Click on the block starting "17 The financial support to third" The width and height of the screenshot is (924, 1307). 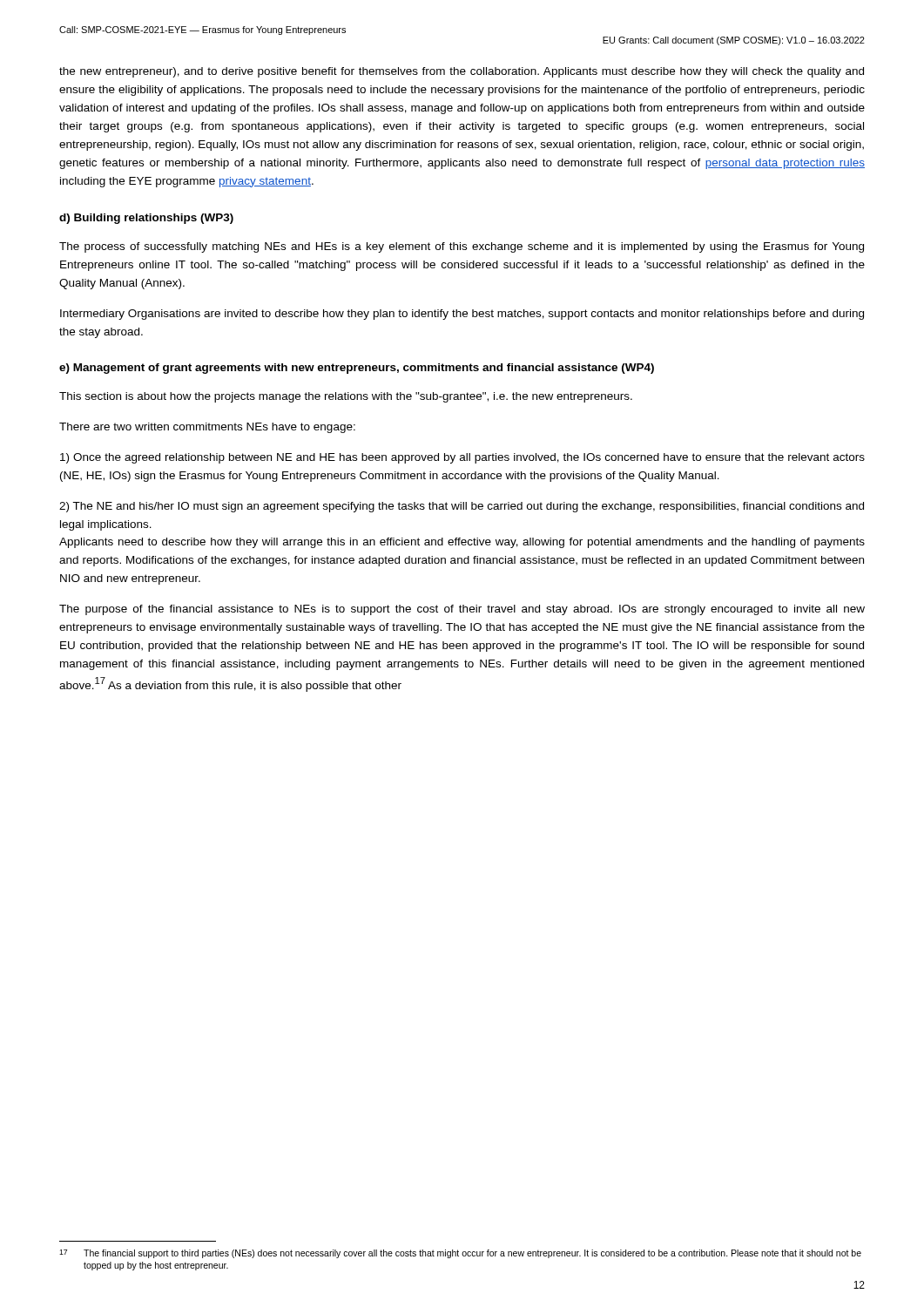[462, 1259]
